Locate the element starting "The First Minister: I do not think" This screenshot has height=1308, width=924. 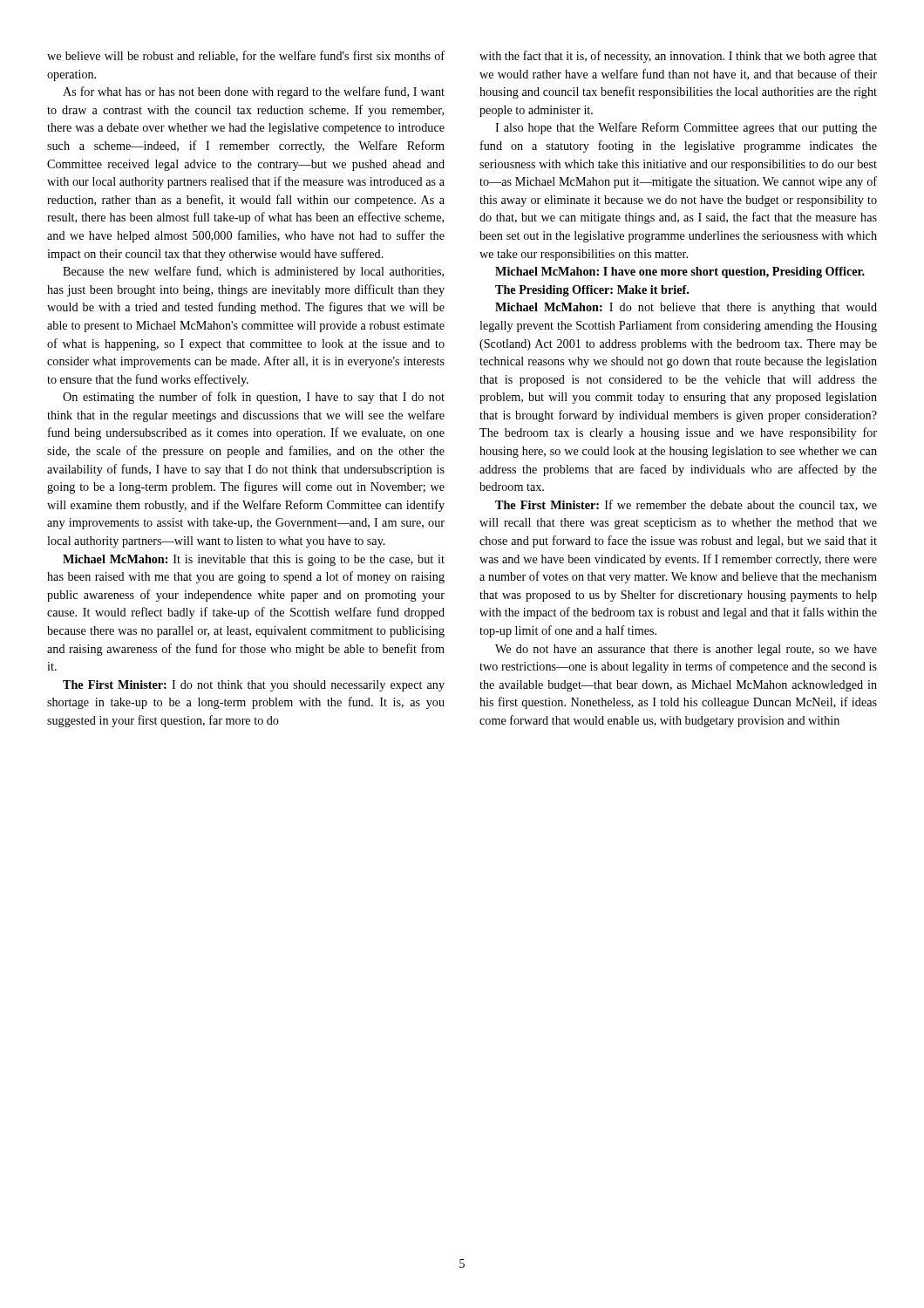[246, 703]
